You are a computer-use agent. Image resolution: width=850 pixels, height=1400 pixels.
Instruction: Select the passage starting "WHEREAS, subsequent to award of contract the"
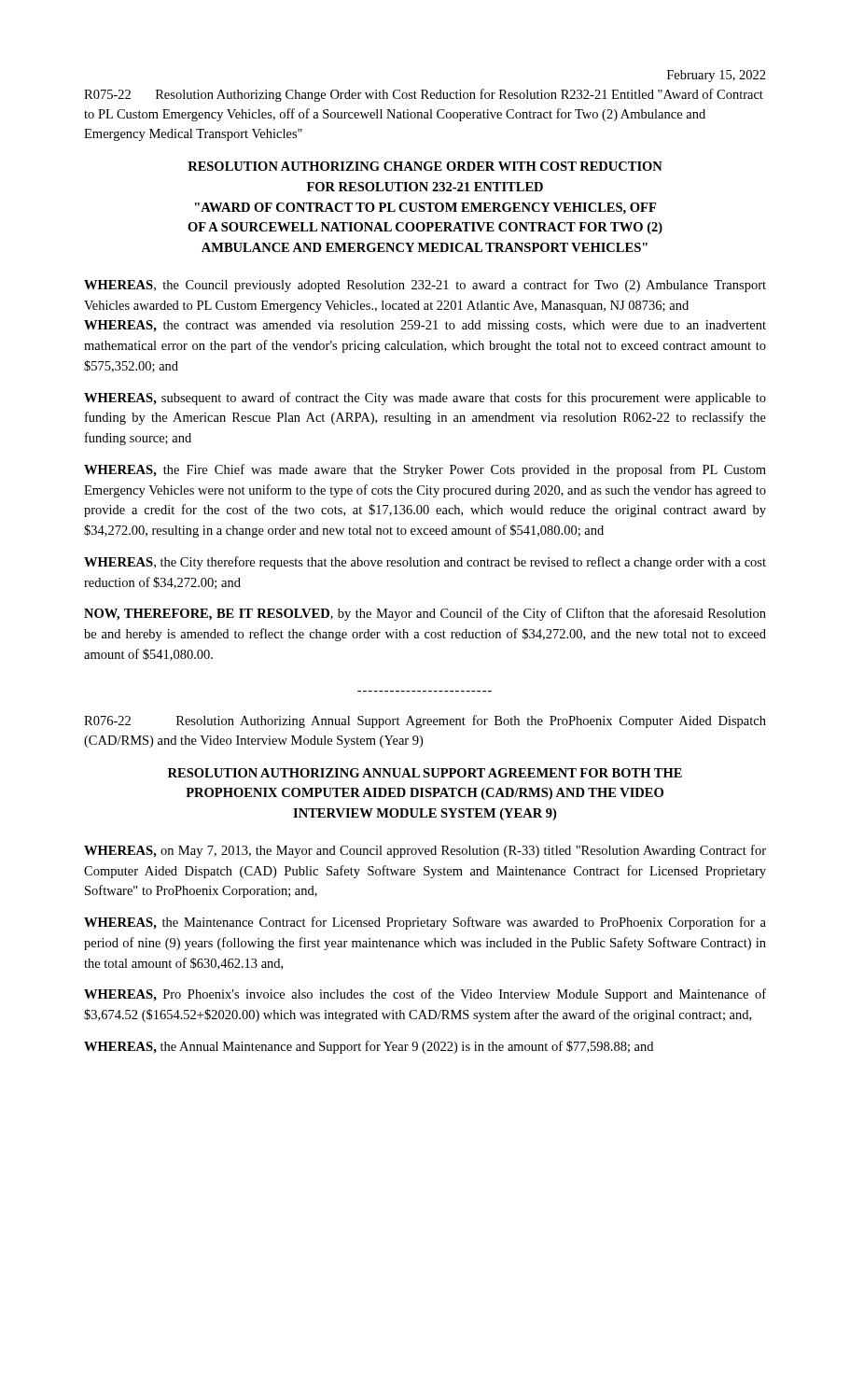pyautogui.click(x=425, y=417)
